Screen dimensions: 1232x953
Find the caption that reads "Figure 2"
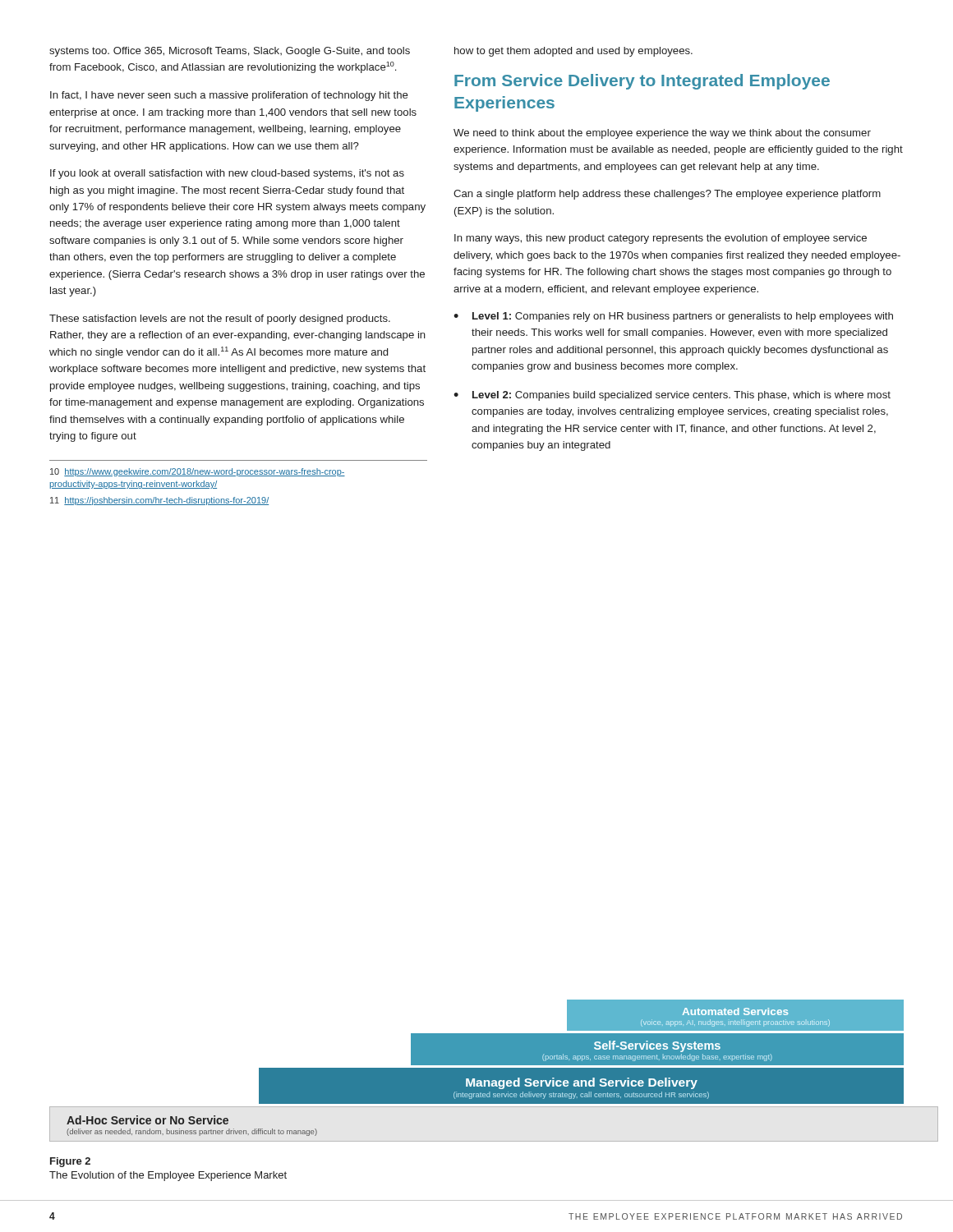click(70, 1161)
